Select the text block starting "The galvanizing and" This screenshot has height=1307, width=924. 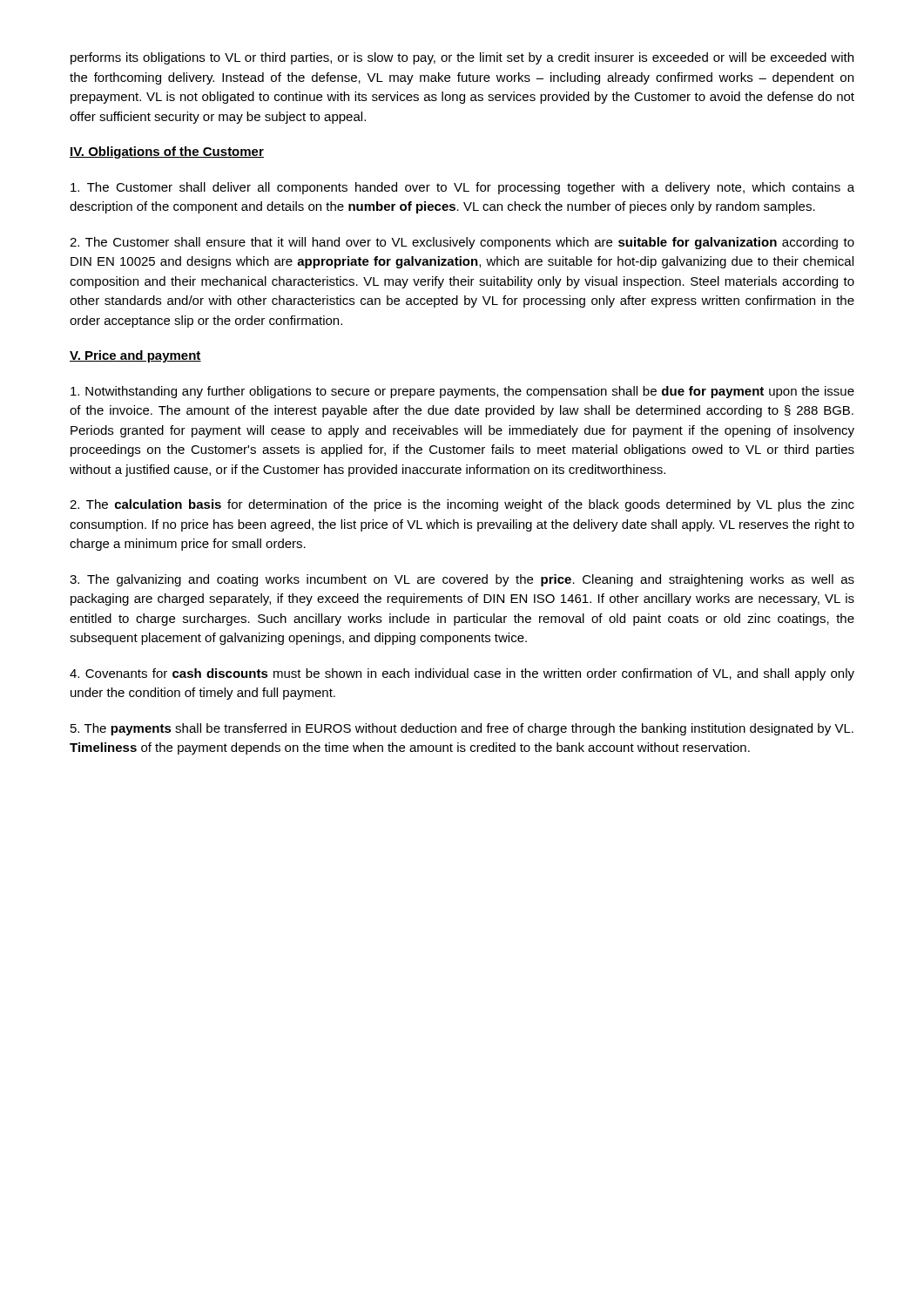tap(462, 609)
